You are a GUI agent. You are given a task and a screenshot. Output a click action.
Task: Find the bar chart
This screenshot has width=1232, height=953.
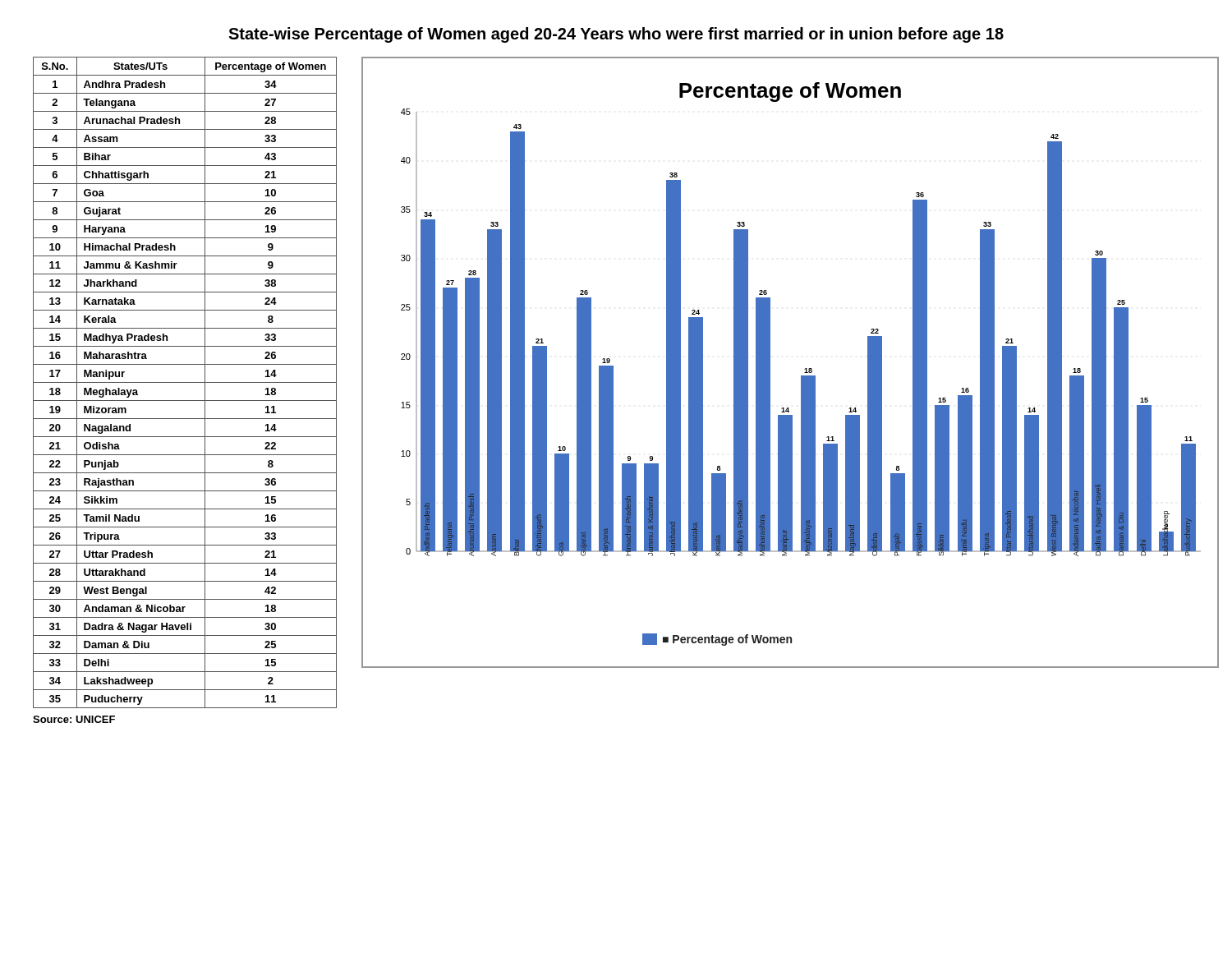pos(790,362)
